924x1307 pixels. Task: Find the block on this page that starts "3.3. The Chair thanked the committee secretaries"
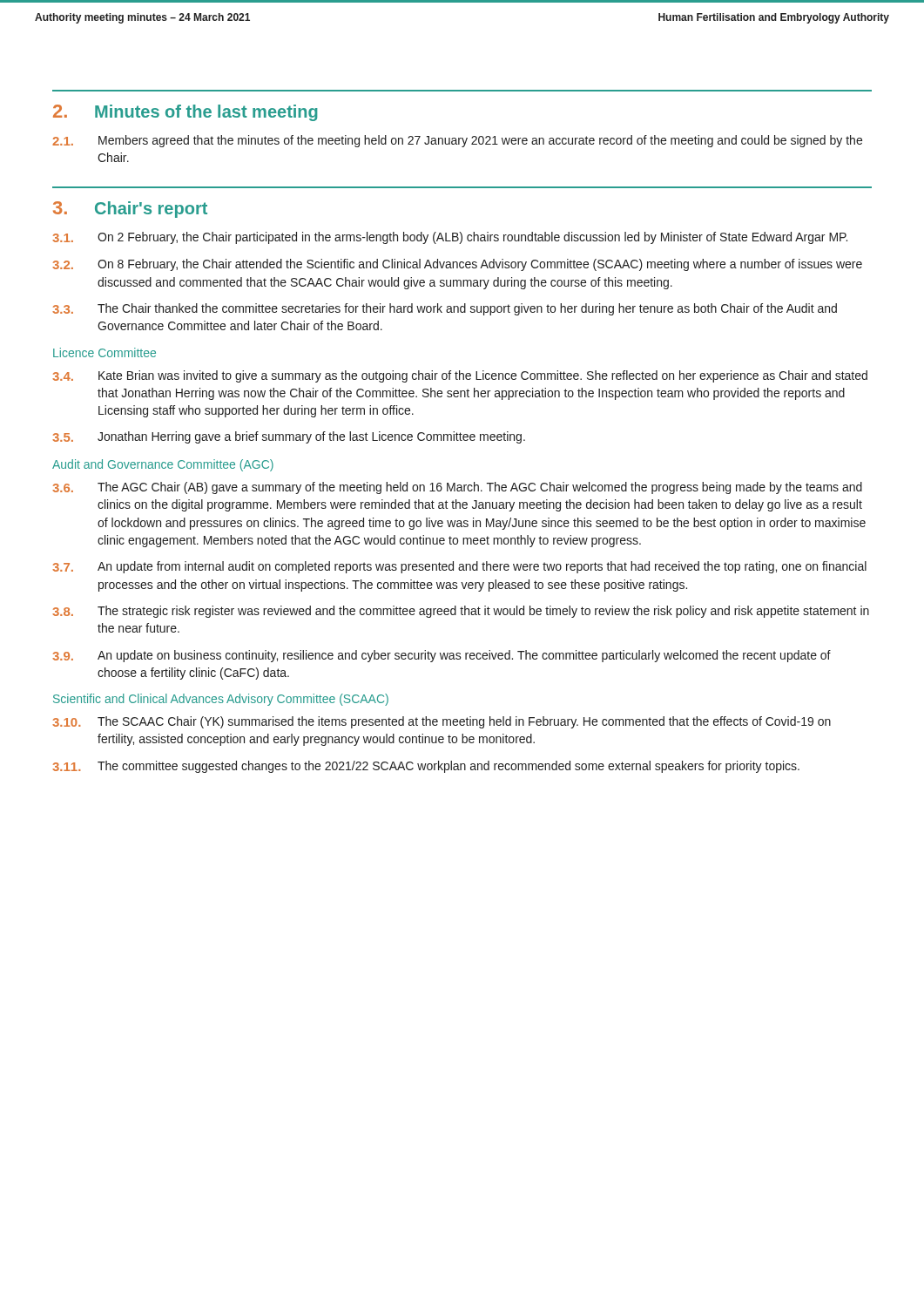pos(462,317)
